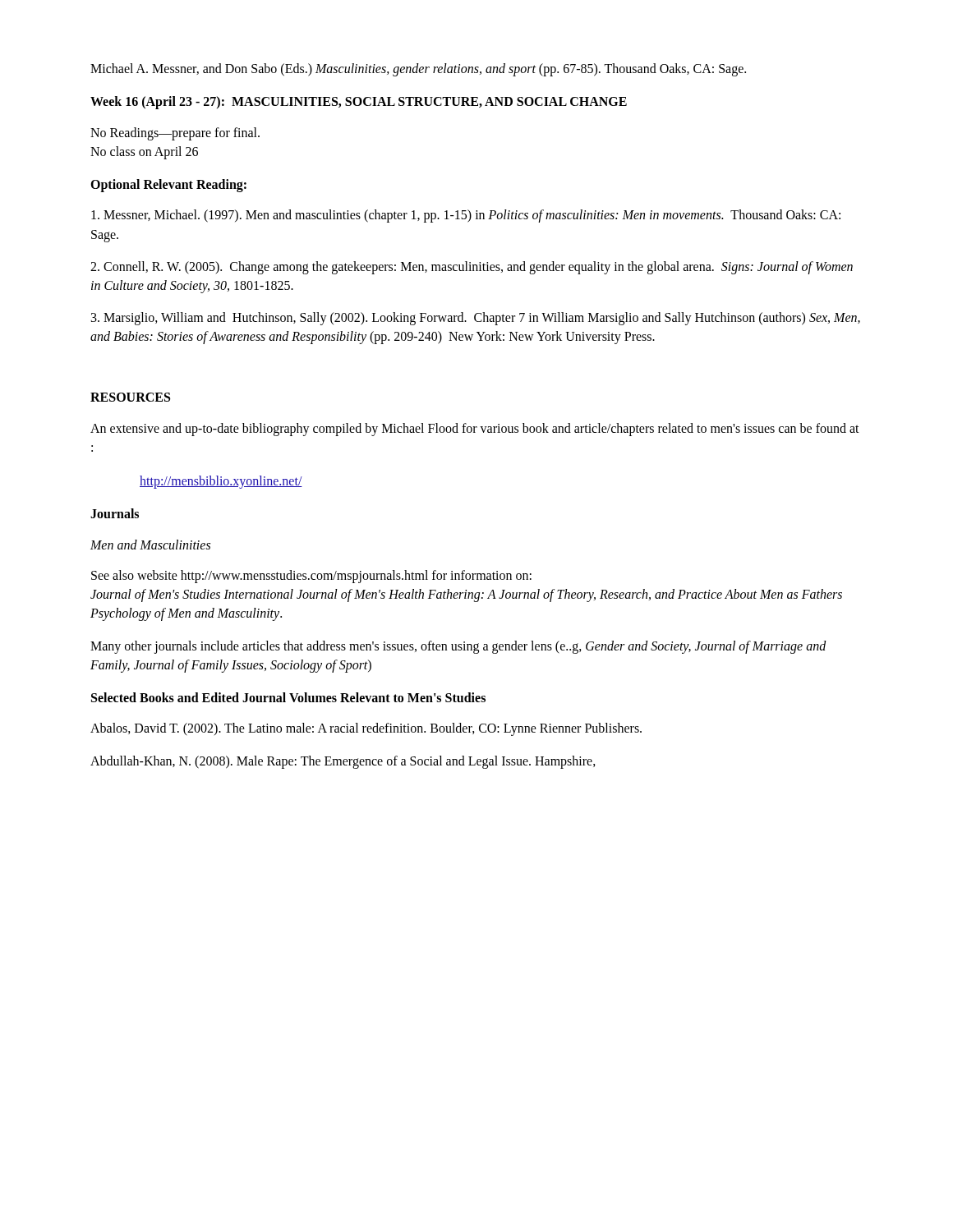
Task: Select the region starting "Michael A. Messner, and Don Sabo (Eds.) Masculinities,"
Action: (419, 69)
